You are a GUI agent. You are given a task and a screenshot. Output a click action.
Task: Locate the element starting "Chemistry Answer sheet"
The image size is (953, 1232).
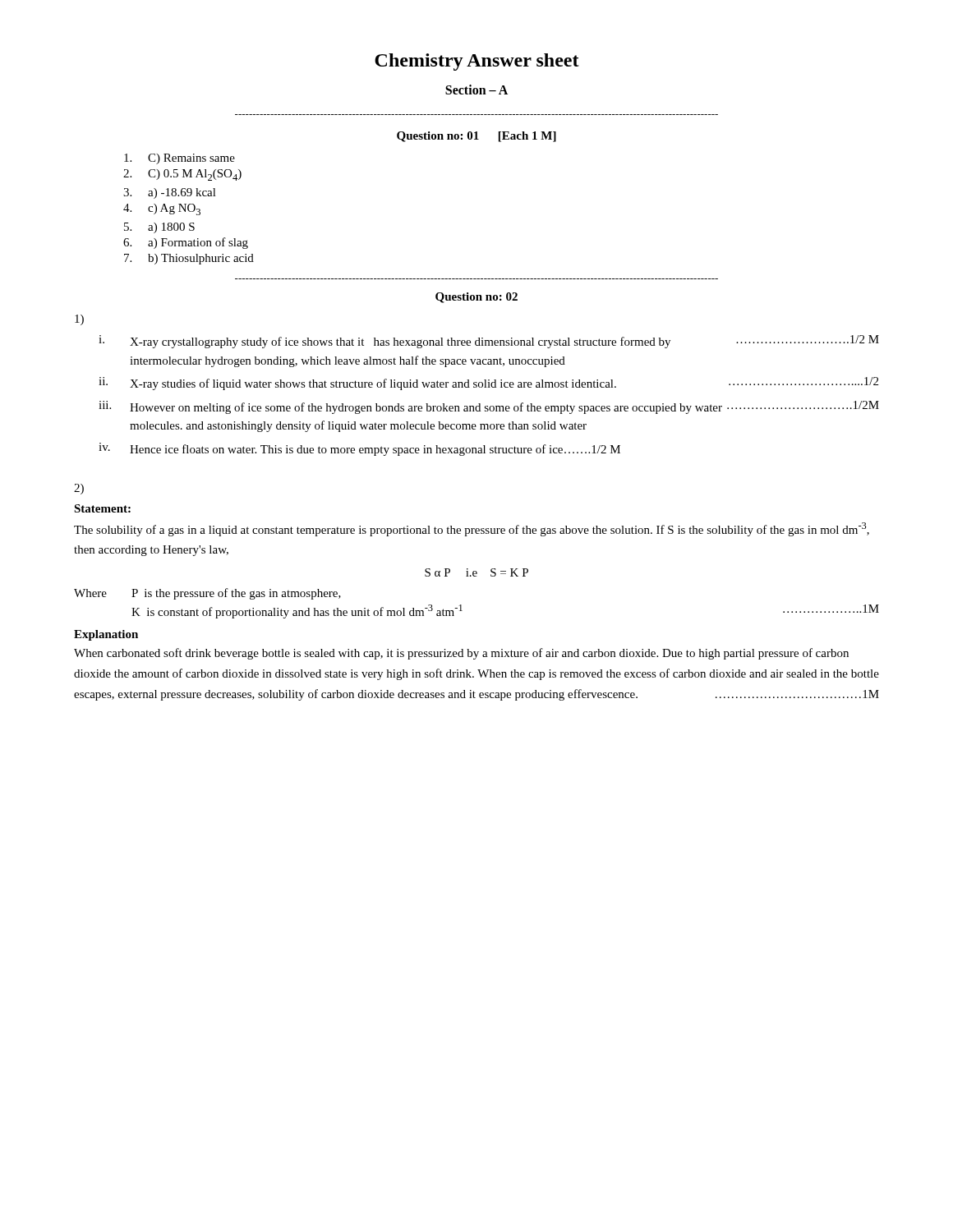(x=476, y=60)
